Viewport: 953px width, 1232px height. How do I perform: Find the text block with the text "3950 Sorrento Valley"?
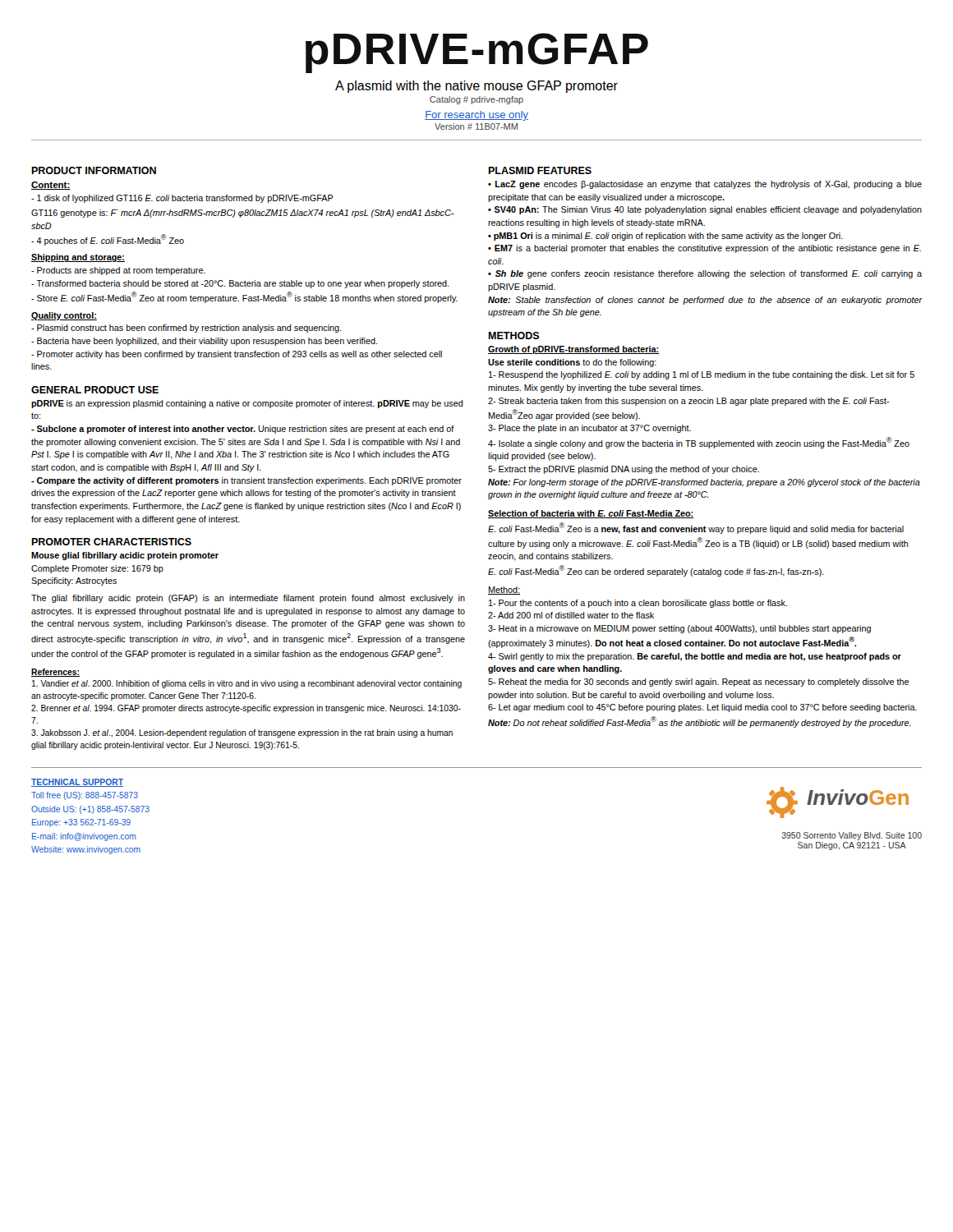coord(852,840)
